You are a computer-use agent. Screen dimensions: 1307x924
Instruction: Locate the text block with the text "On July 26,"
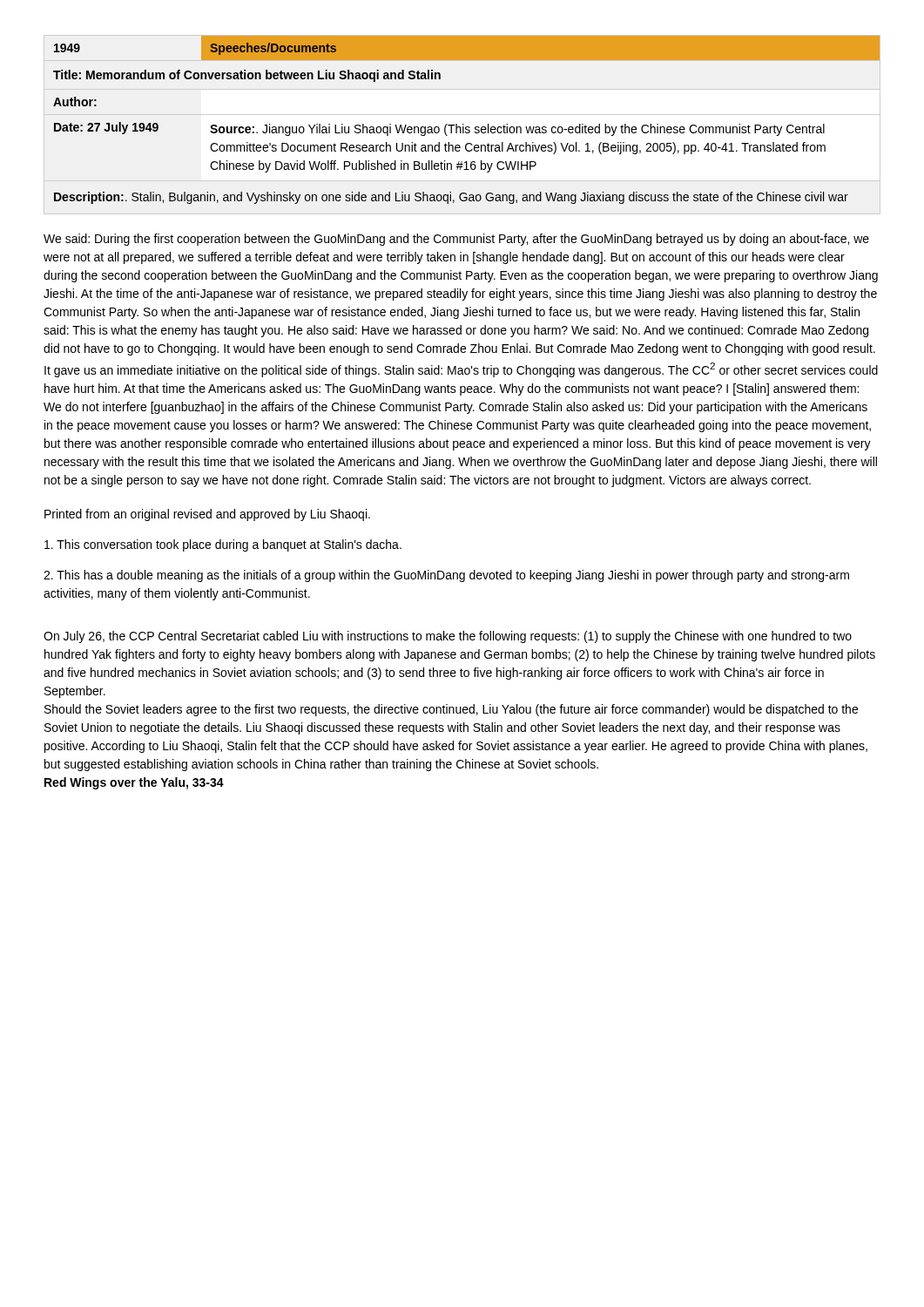pyautogui.click(x=459, y=709)
